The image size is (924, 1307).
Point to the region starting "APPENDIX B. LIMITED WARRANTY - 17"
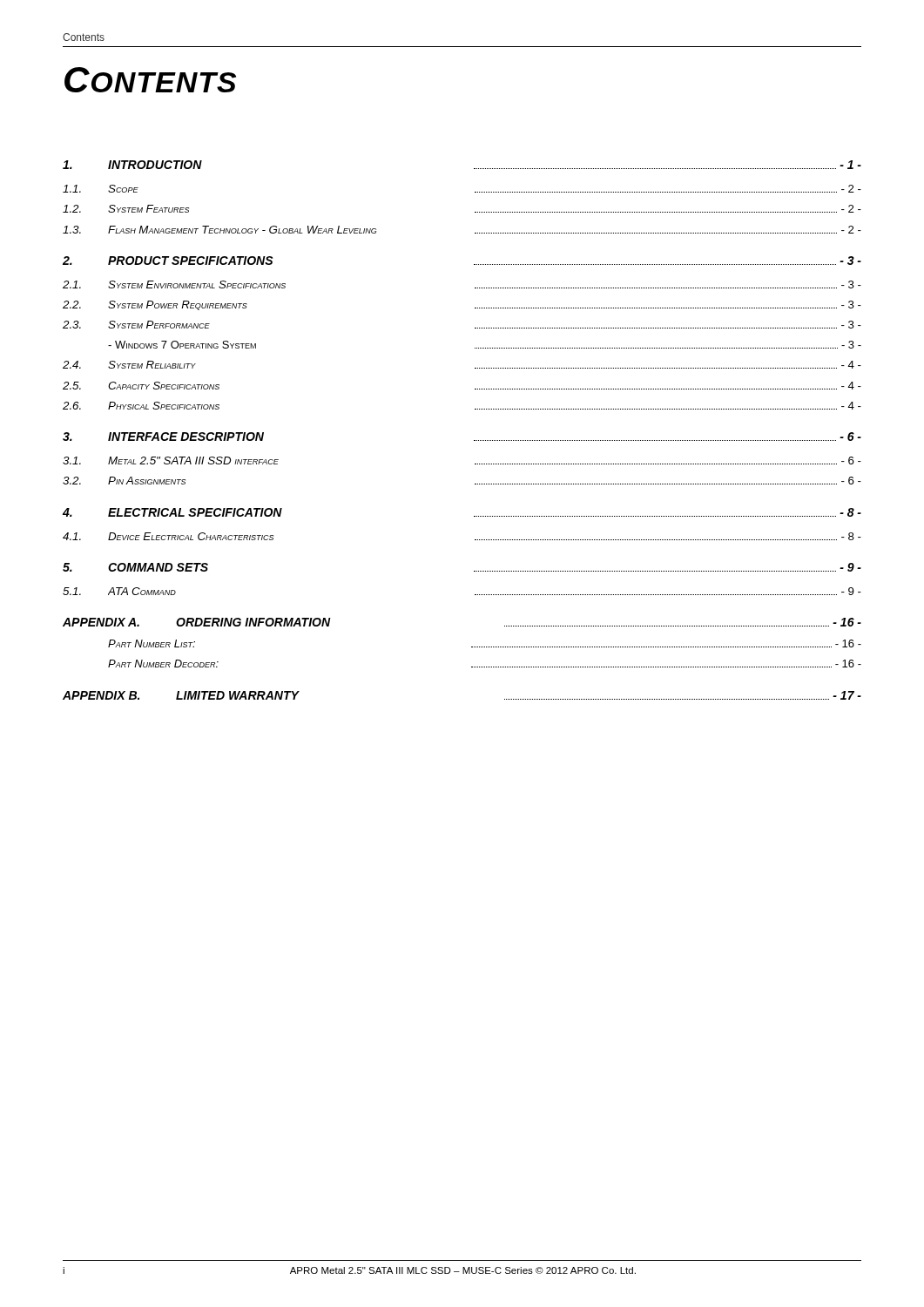coord(98,695)
